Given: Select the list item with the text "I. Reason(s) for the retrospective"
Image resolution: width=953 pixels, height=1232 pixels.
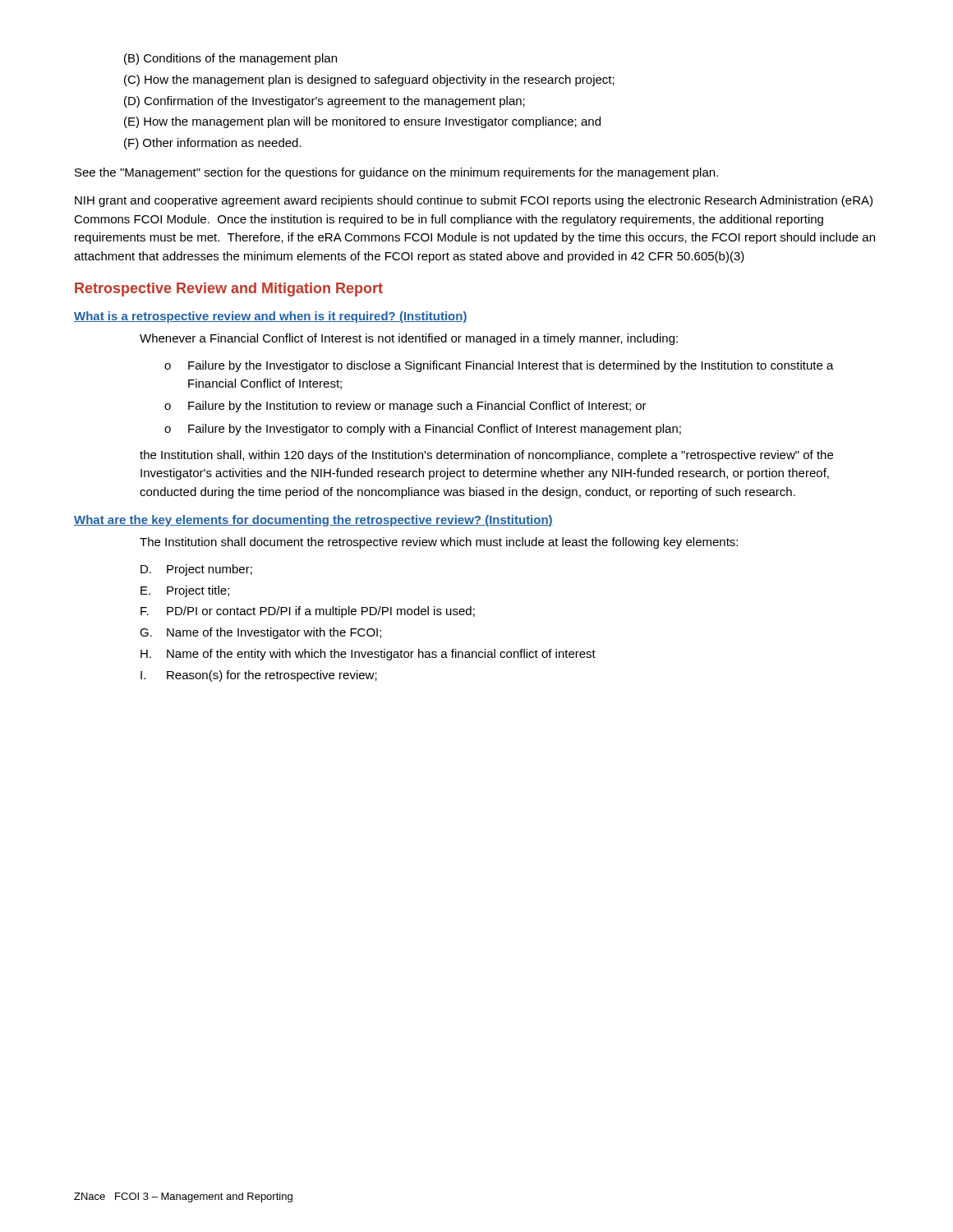Looking at the screenshot, I should (259, 675).
